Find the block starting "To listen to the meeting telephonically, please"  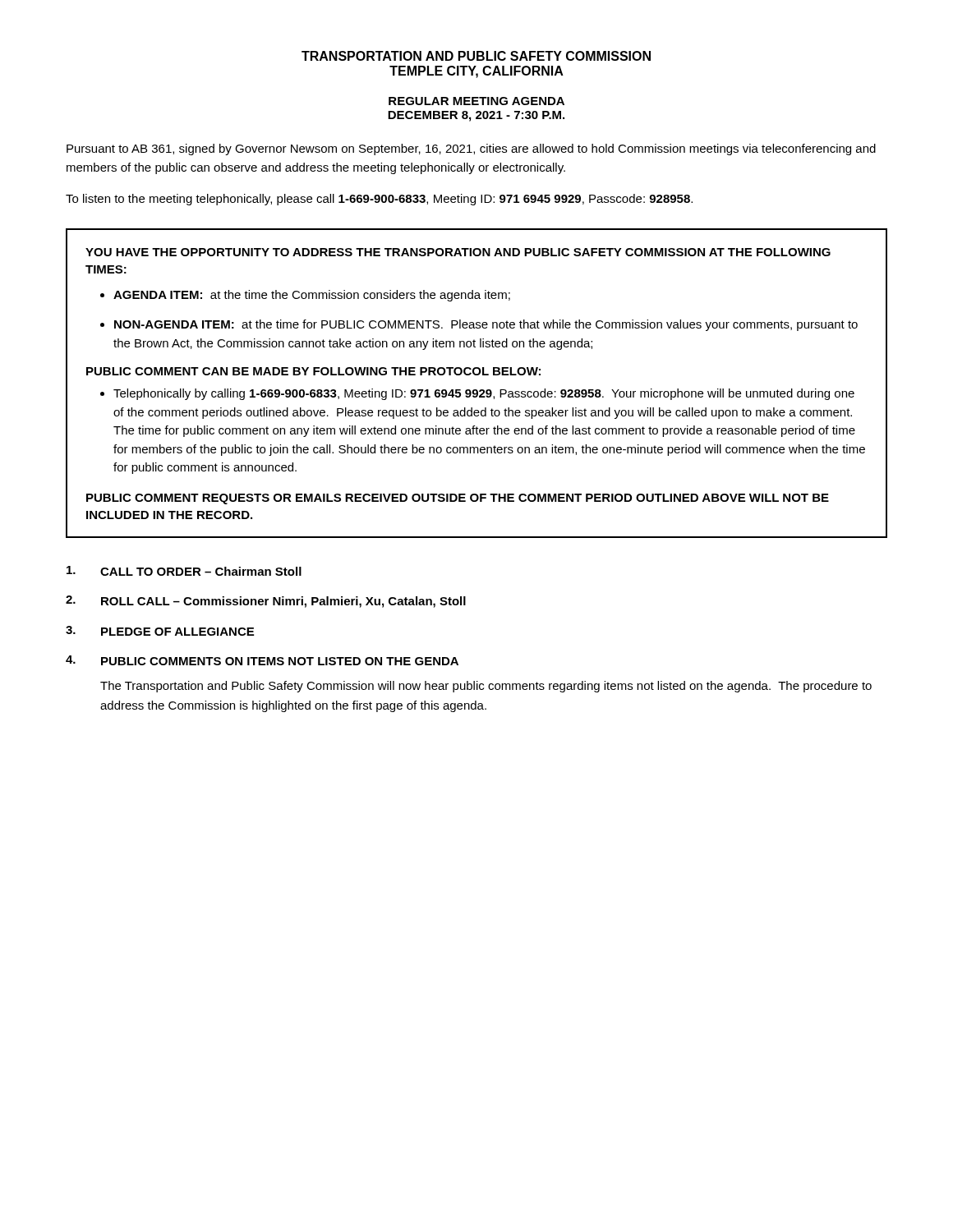point(380,198)
